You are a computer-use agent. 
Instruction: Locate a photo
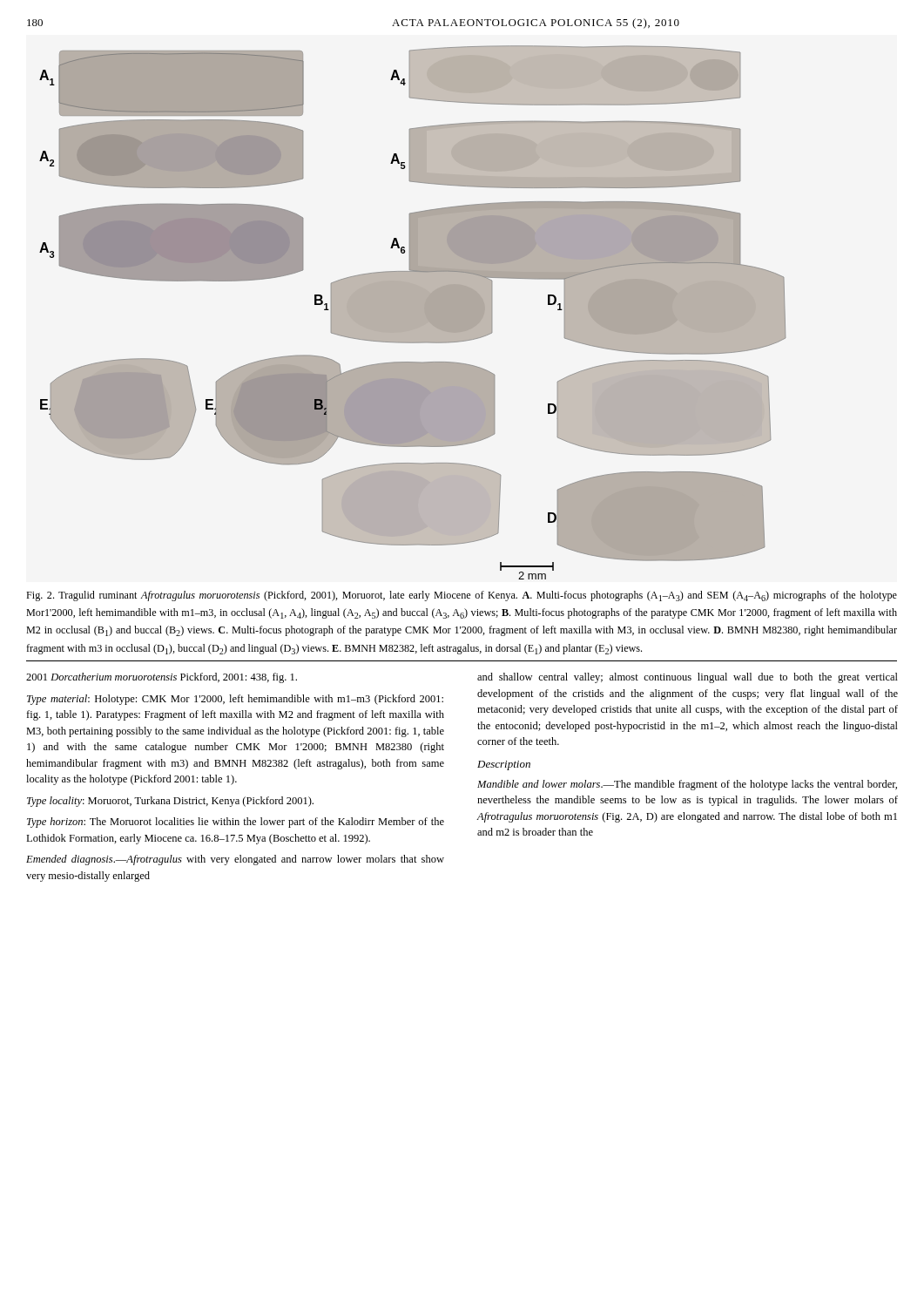click(x=462, y=308)
